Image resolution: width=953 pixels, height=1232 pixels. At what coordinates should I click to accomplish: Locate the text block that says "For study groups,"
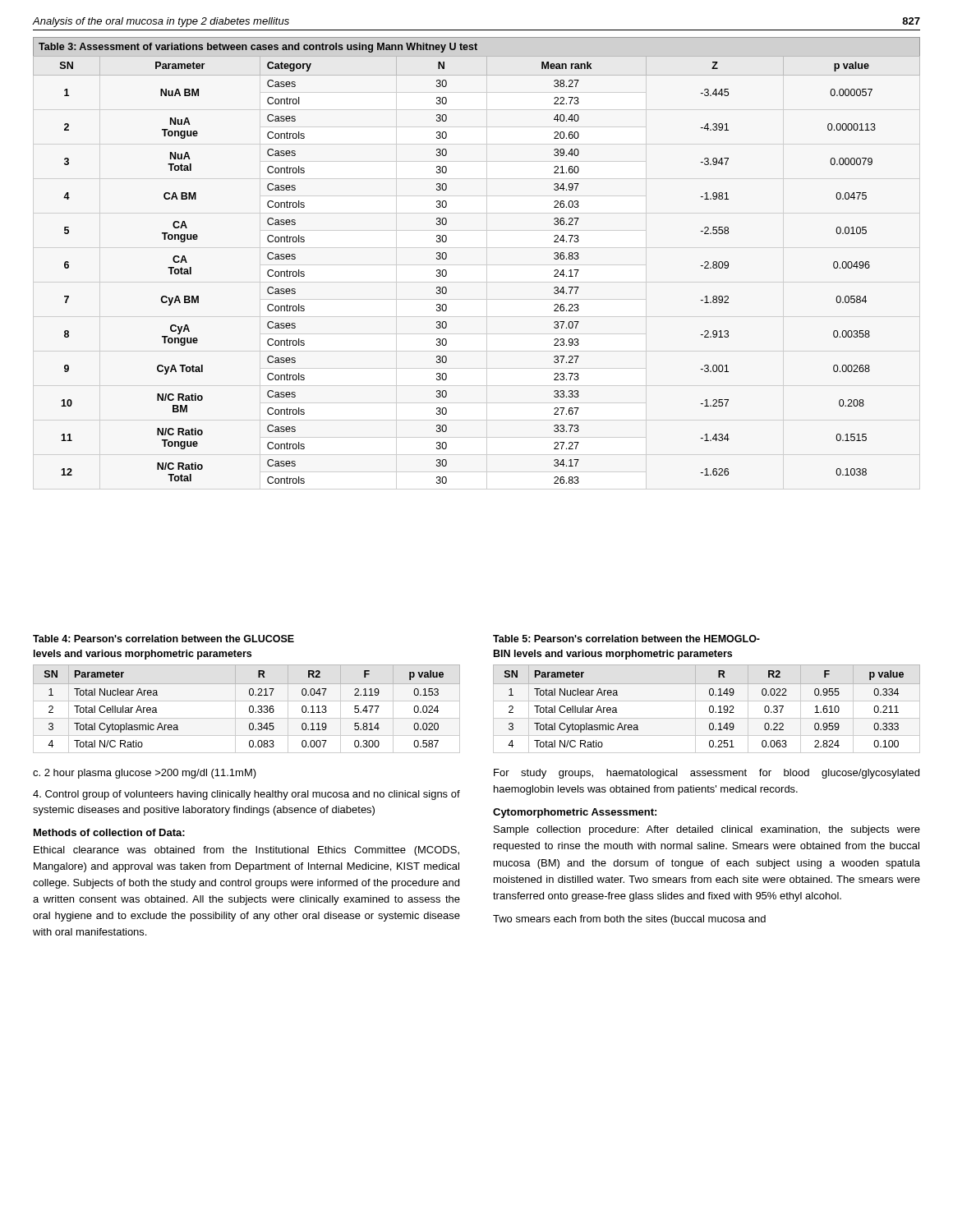point(707,781)
